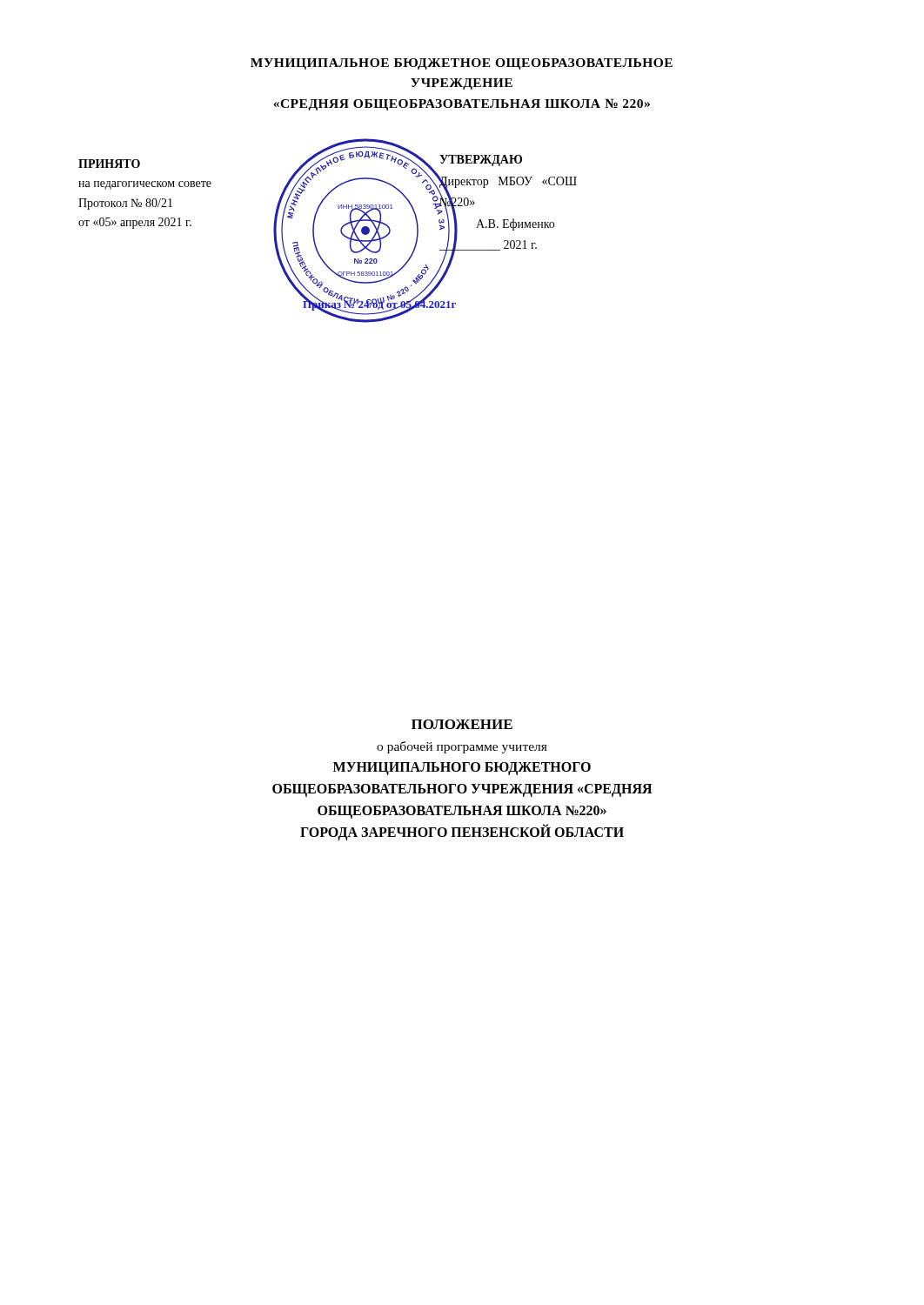Select the text block containing "ПРИНЯТО на педагогическом"
The width and height of the screenshot is (924, 1305).
pyautogui.click(x=145, y=193)
